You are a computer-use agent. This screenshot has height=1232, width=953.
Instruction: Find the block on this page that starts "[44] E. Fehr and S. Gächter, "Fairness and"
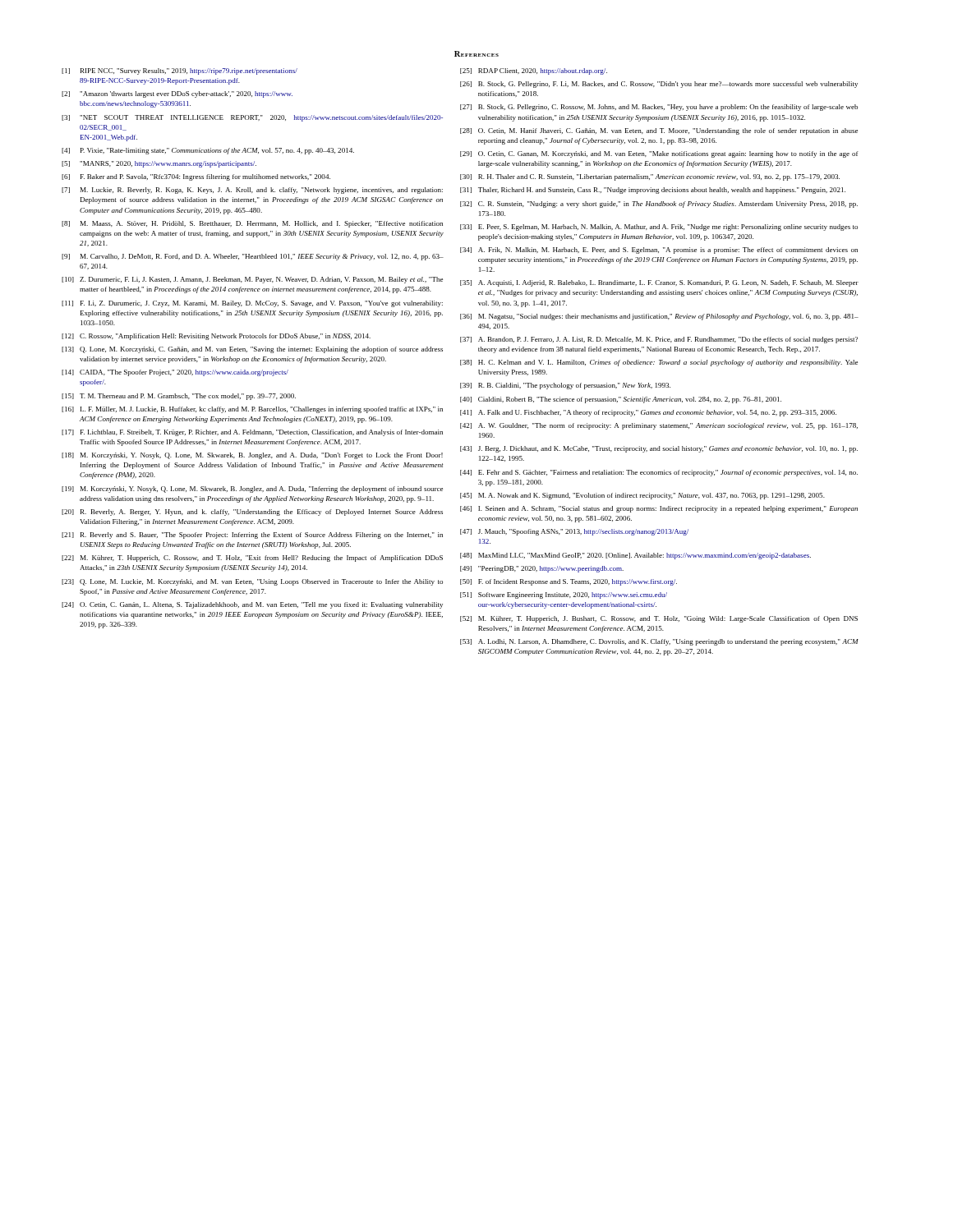point(659,477)
